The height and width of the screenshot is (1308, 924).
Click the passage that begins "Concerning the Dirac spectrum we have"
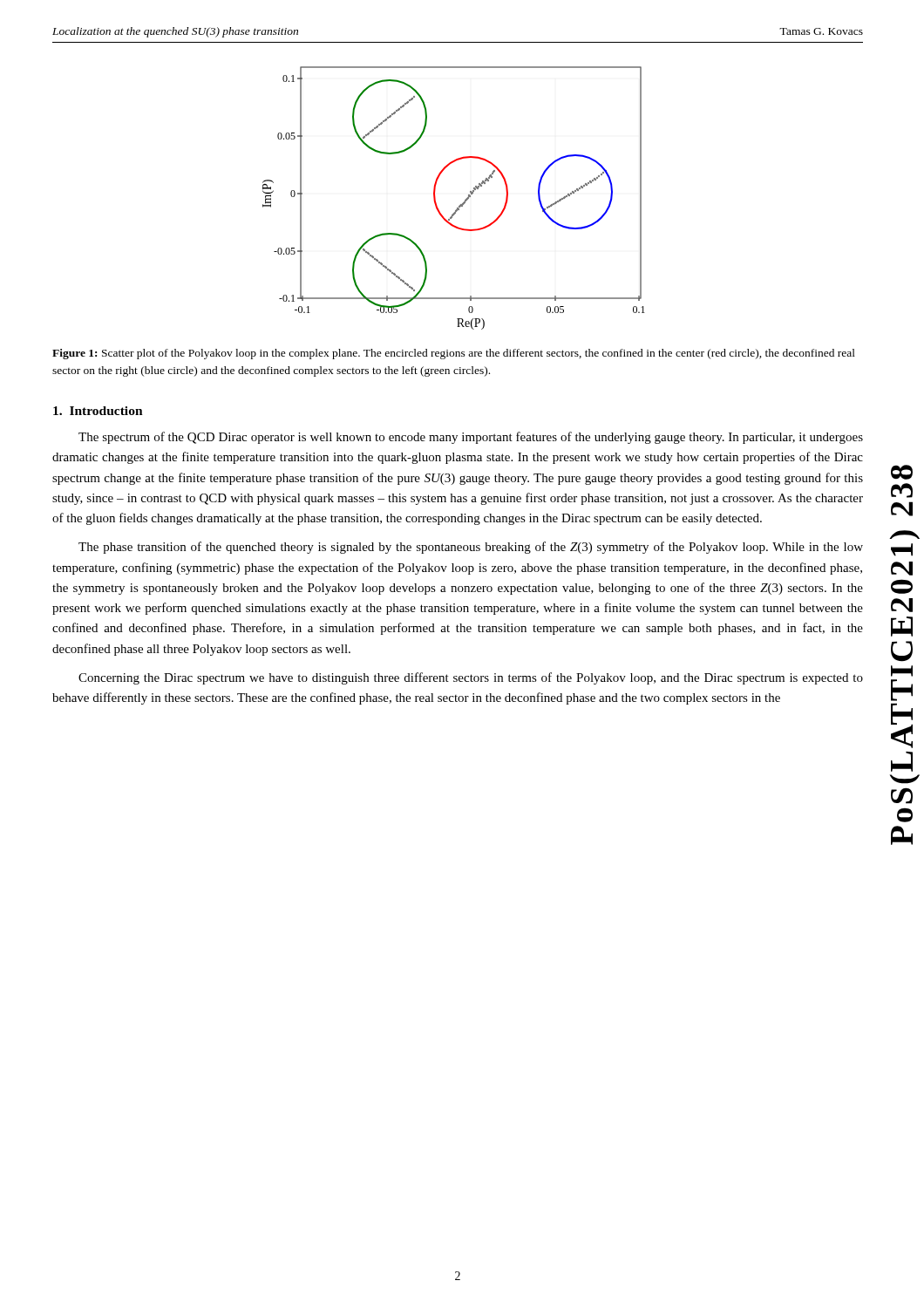pyautogui.click(x=458, y=688)
